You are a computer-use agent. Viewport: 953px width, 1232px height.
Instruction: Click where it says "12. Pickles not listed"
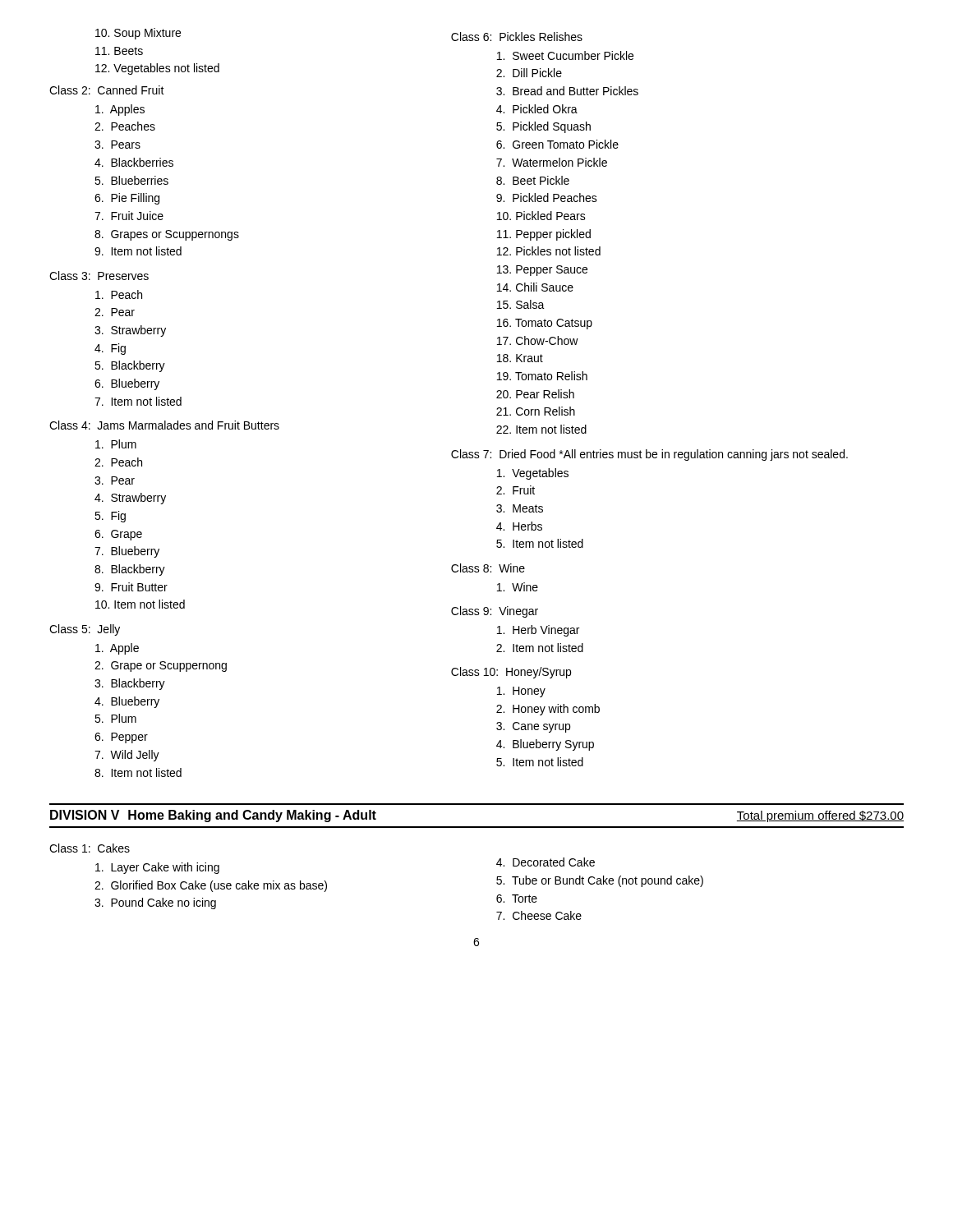(x=548, y=252)
